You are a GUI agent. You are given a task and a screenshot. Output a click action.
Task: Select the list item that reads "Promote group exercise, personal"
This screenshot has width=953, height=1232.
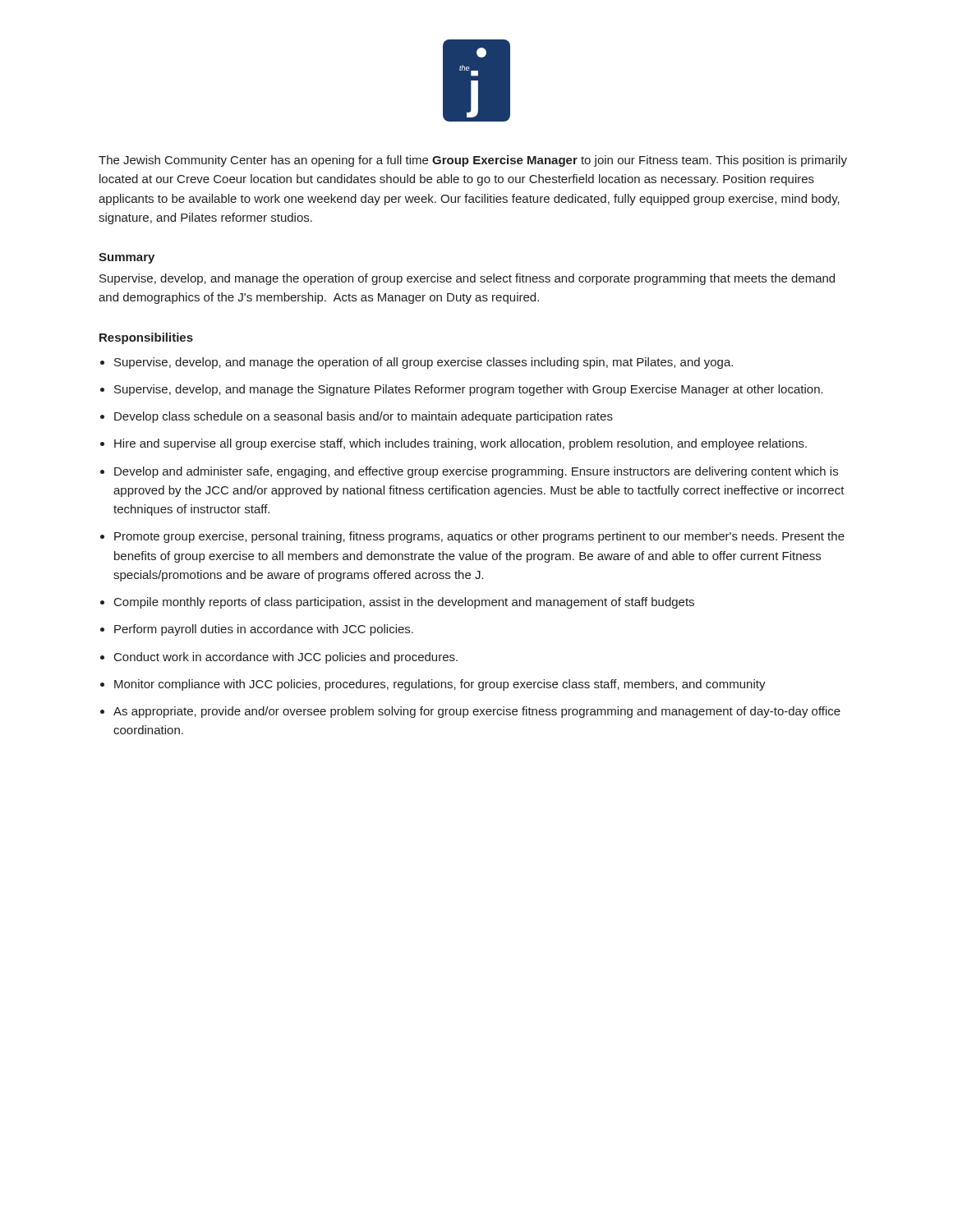coord(479,555)
